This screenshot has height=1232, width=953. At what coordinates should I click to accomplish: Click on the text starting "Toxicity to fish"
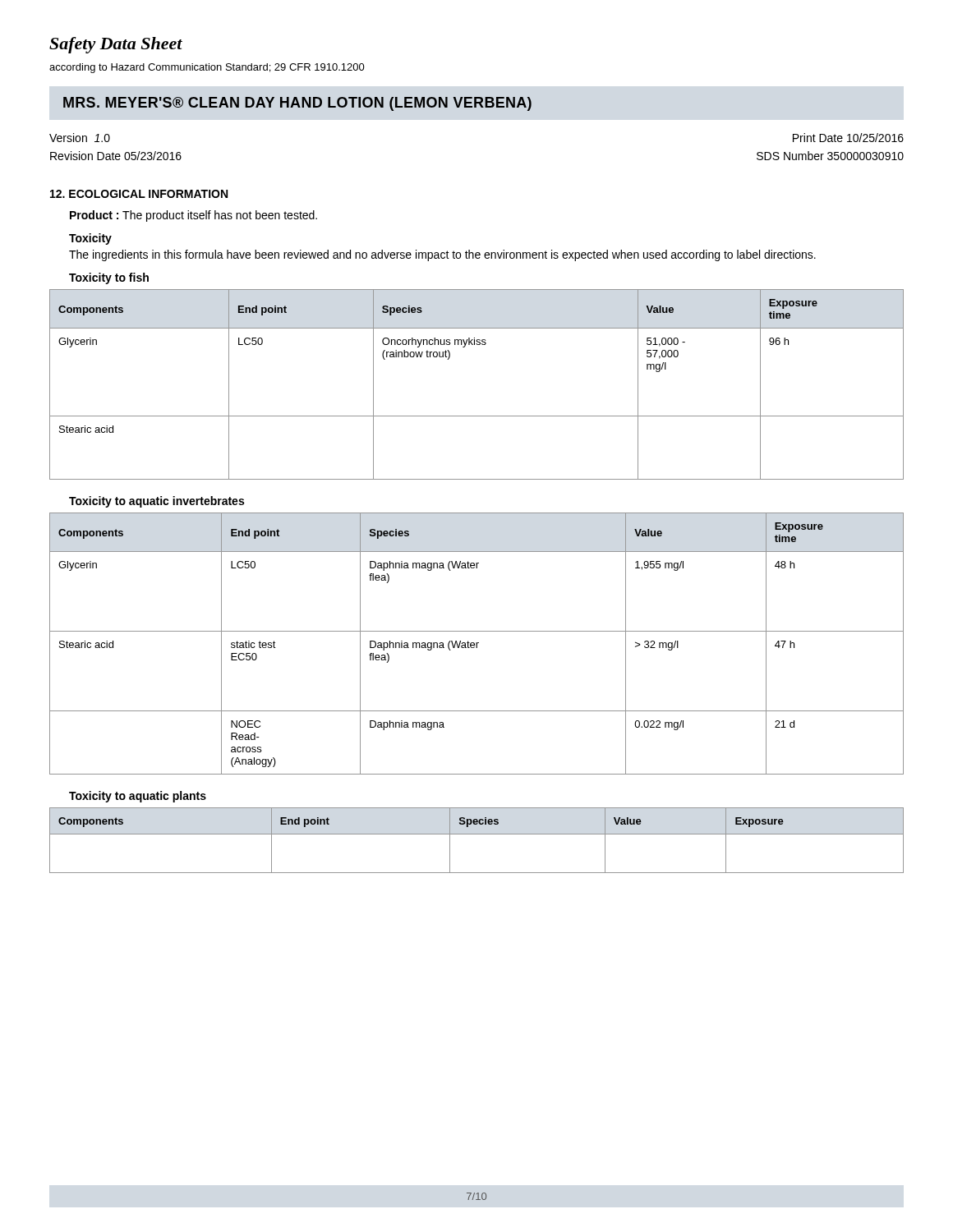(109, 278)
